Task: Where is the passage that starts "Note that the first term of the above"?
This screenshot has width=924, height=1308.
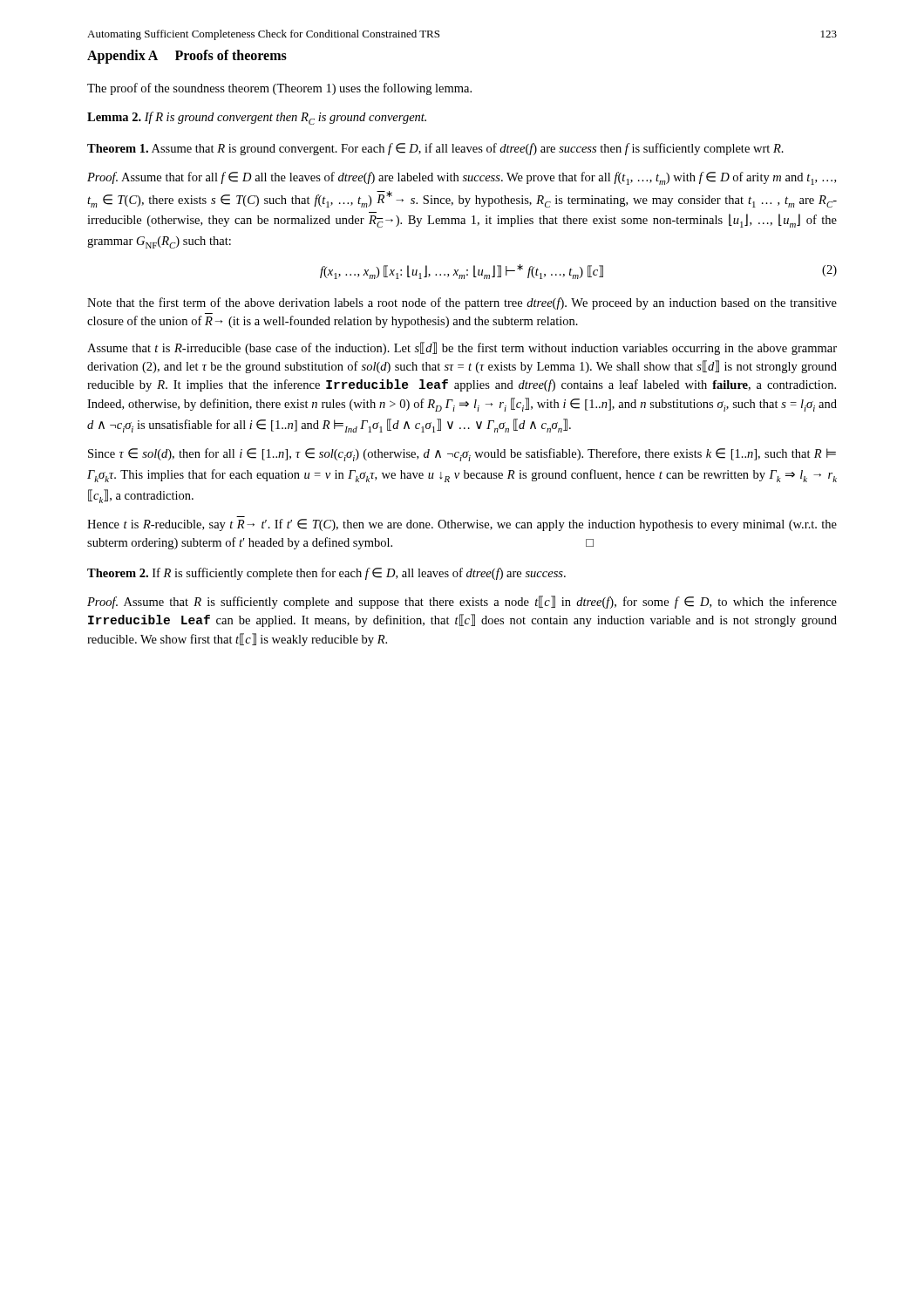Action: pyautogui.click(x=462, y=312)
